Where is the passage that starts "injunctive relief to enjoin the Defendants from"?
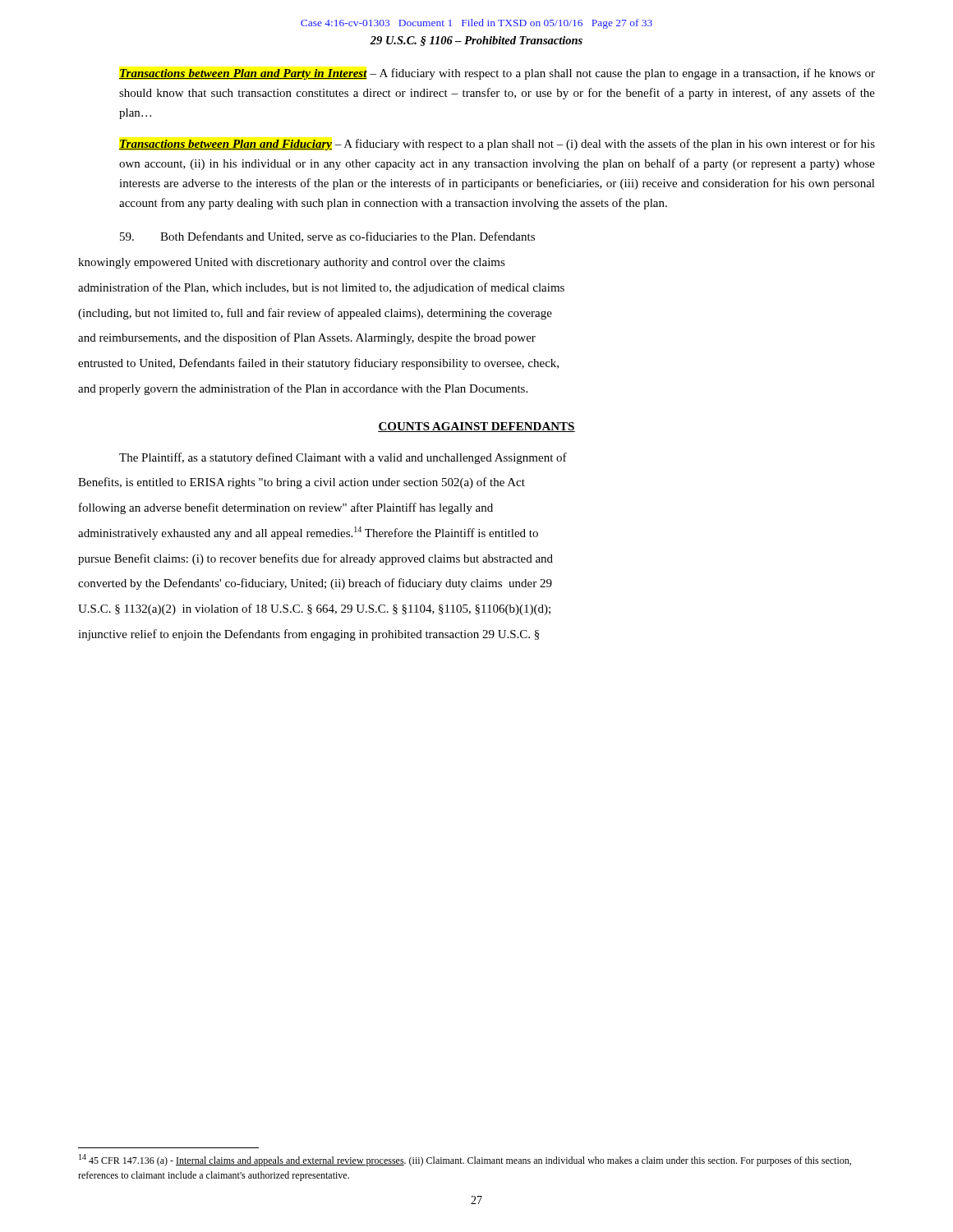The image size is (953, 1232). (309, 634)
